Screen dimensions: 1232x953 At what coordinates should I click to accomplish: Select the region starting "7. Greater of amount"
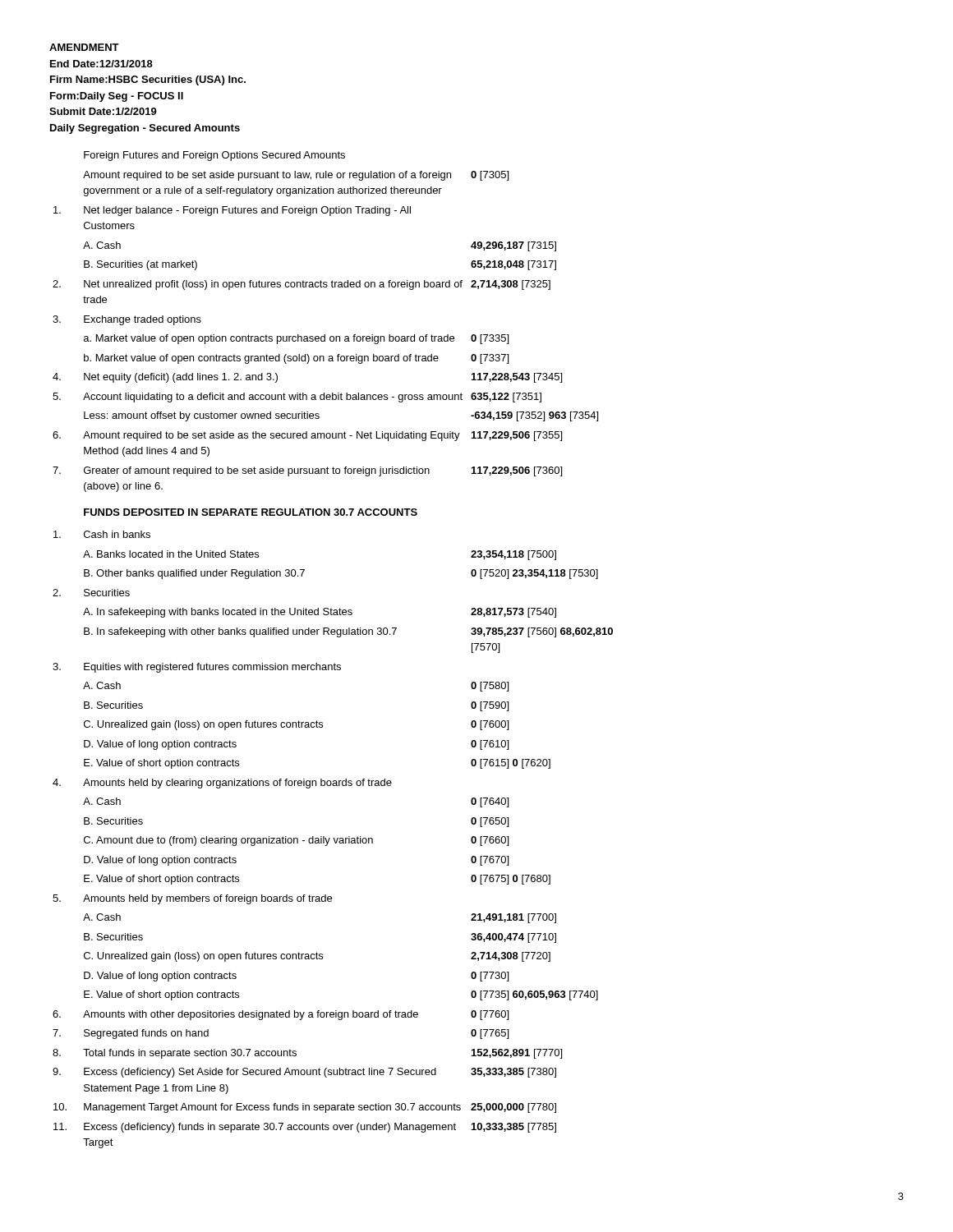click(x=375, y=478)
